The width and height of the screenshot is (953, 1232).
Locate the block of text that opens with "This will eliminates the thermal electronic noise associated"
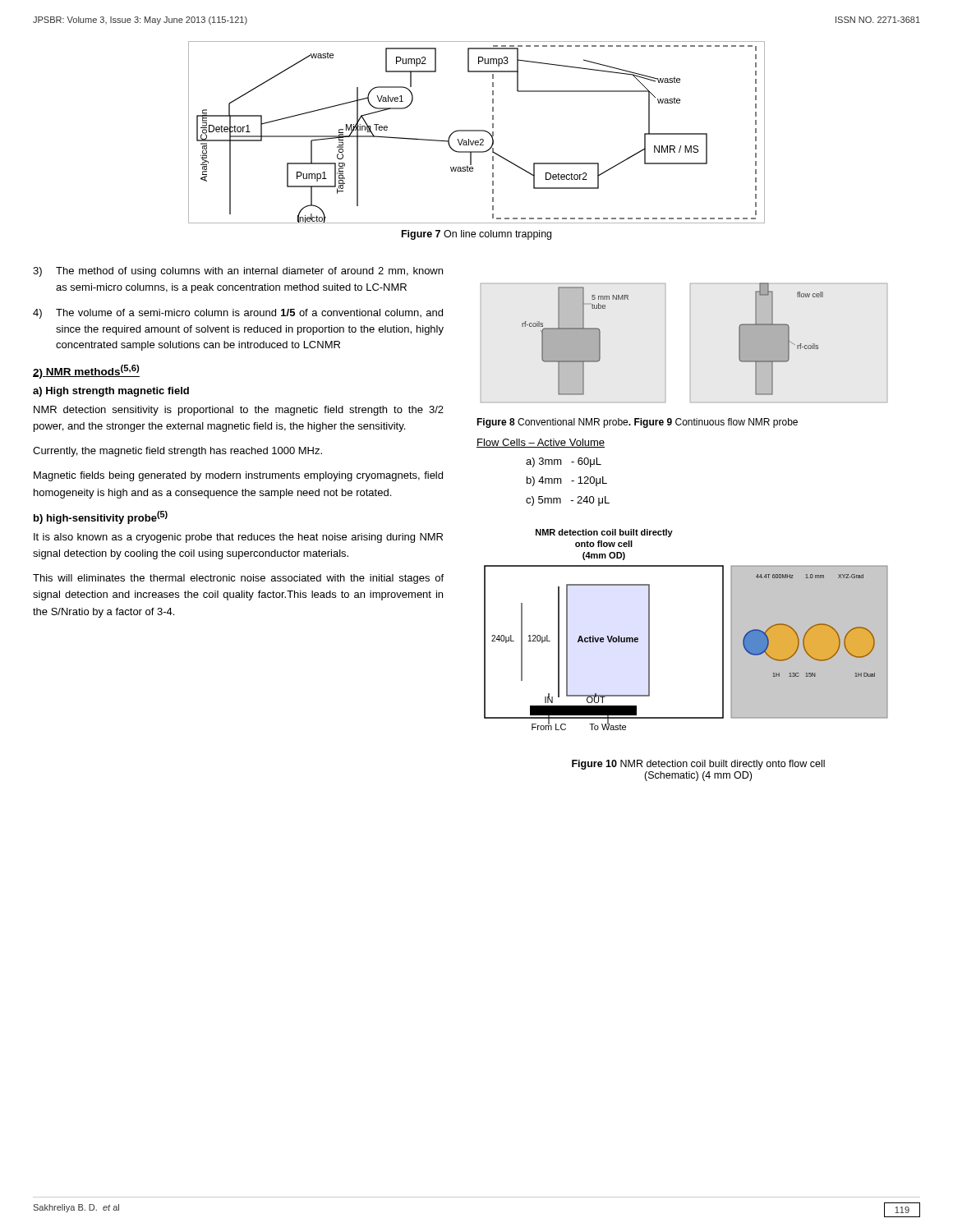click(238, 595)
